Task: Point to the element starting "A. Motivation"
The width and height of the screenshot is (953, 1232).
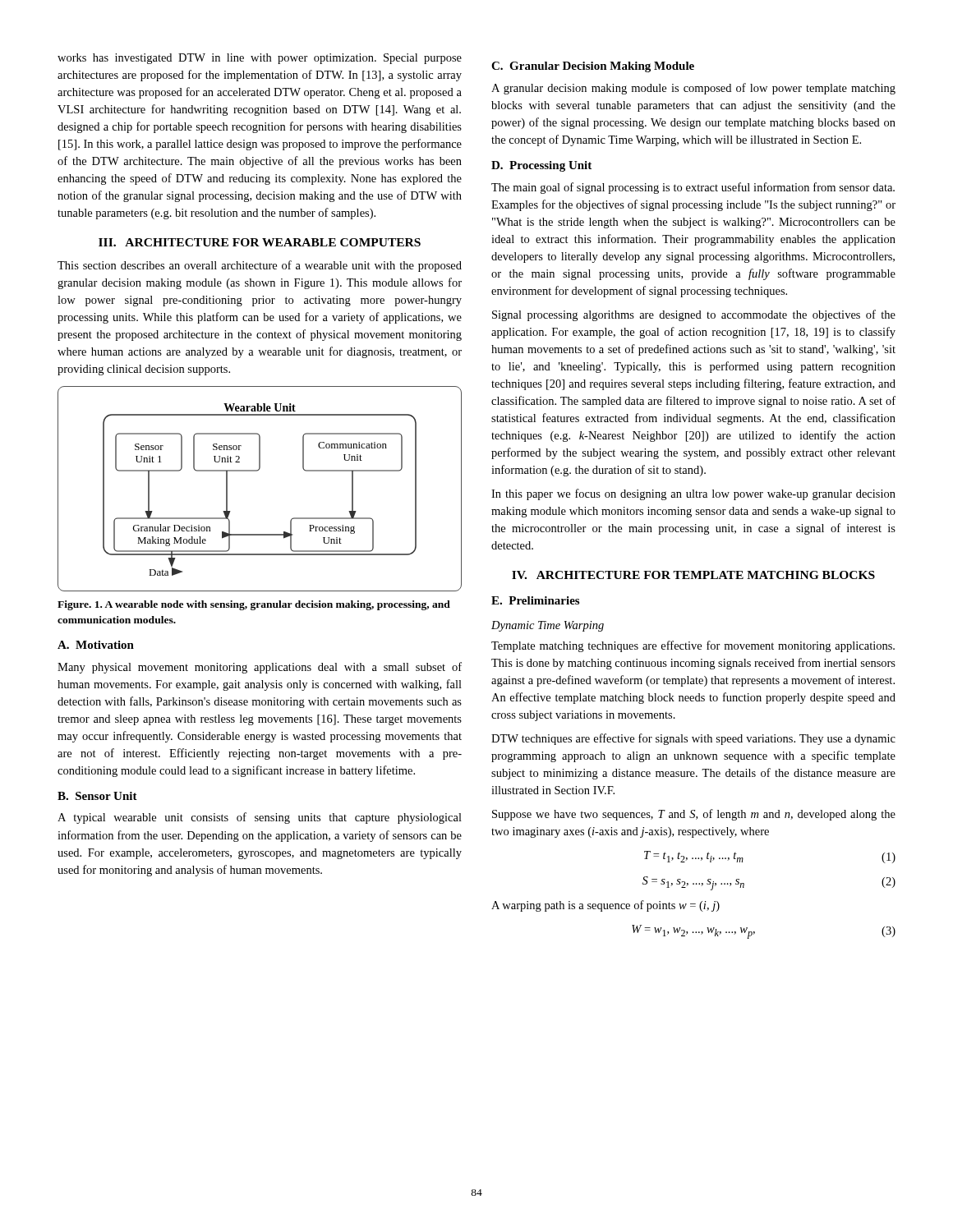Action: pos(96,645)
